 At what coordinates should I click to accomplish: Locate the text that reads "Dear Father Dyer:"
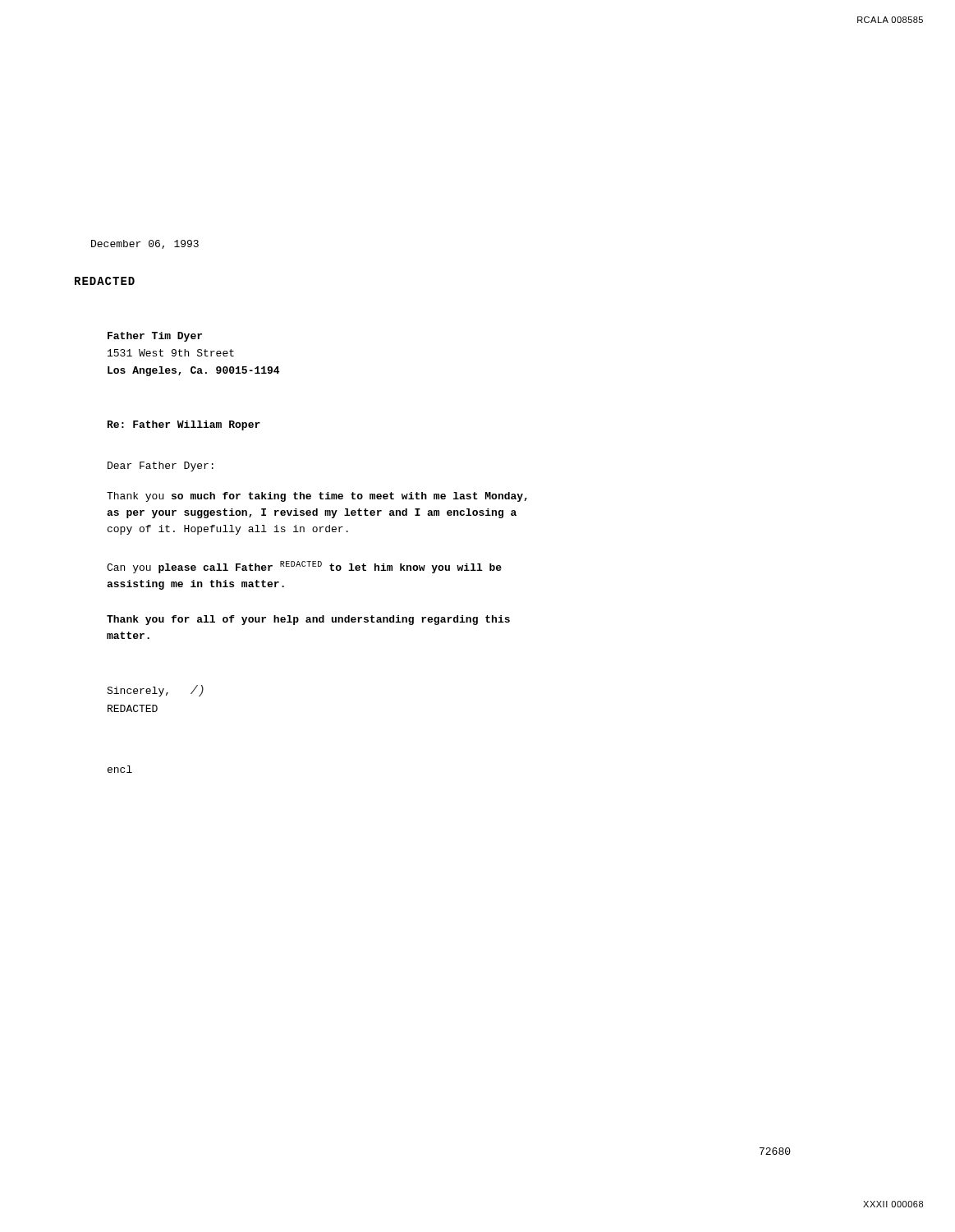[x=161, y=466]
